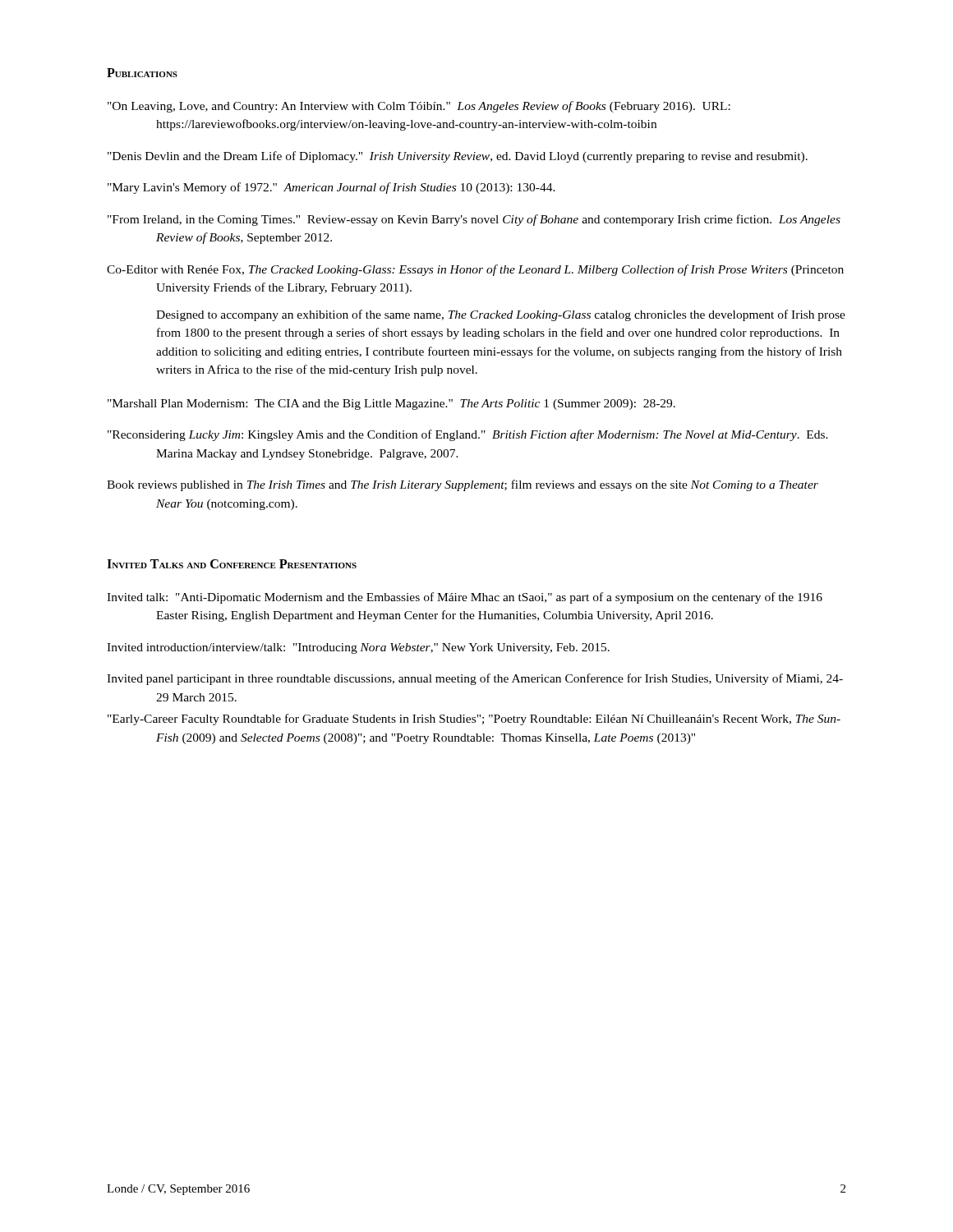The height and width of the screenshot is (1232, 953).
Task: Navigate to the element starting ""Marshall Plan Modernism:"
Action: point(391,403)
